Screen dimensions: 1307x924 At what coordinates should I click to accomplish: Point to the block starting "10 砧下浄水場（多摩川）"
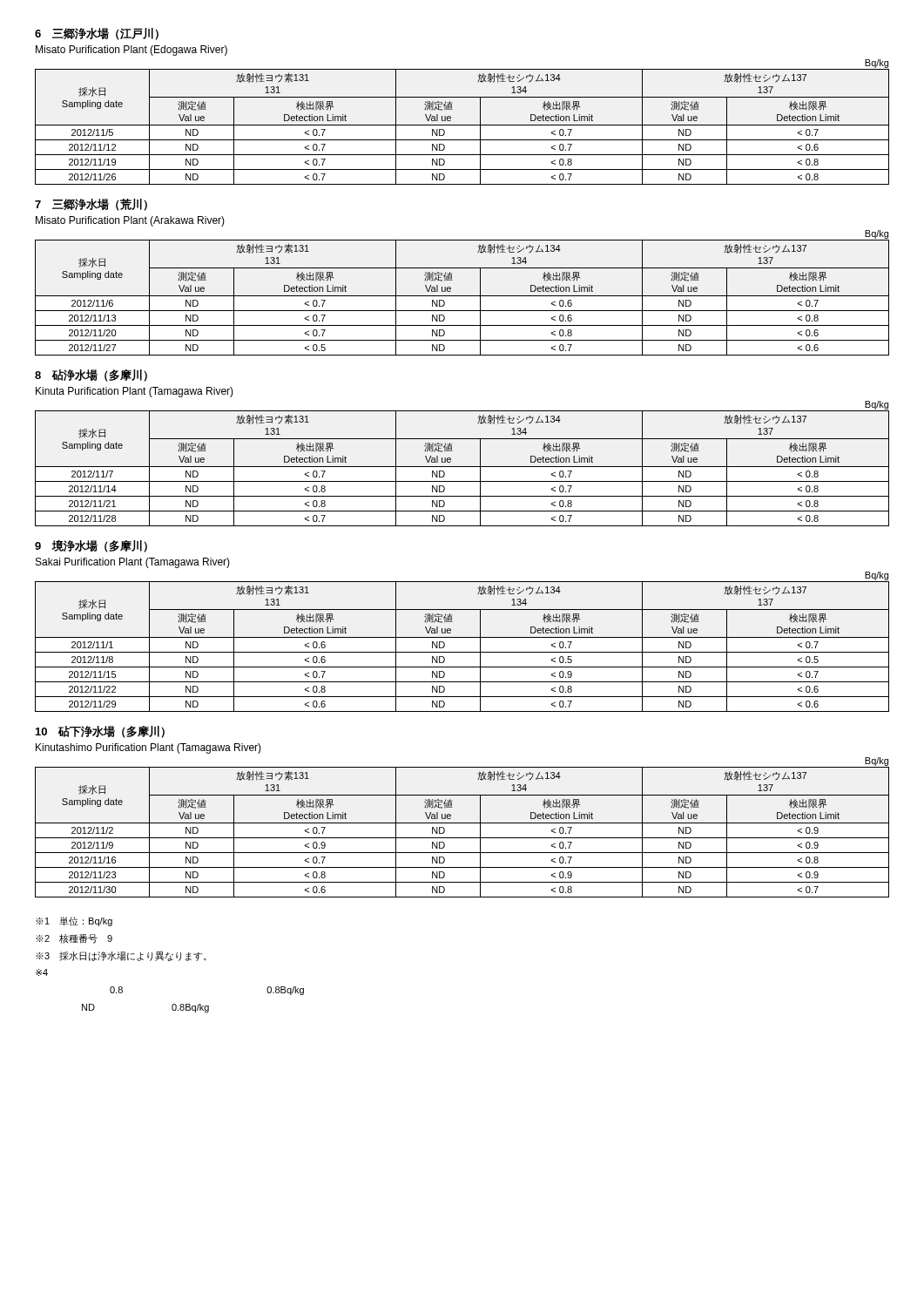tap(103, 732)
